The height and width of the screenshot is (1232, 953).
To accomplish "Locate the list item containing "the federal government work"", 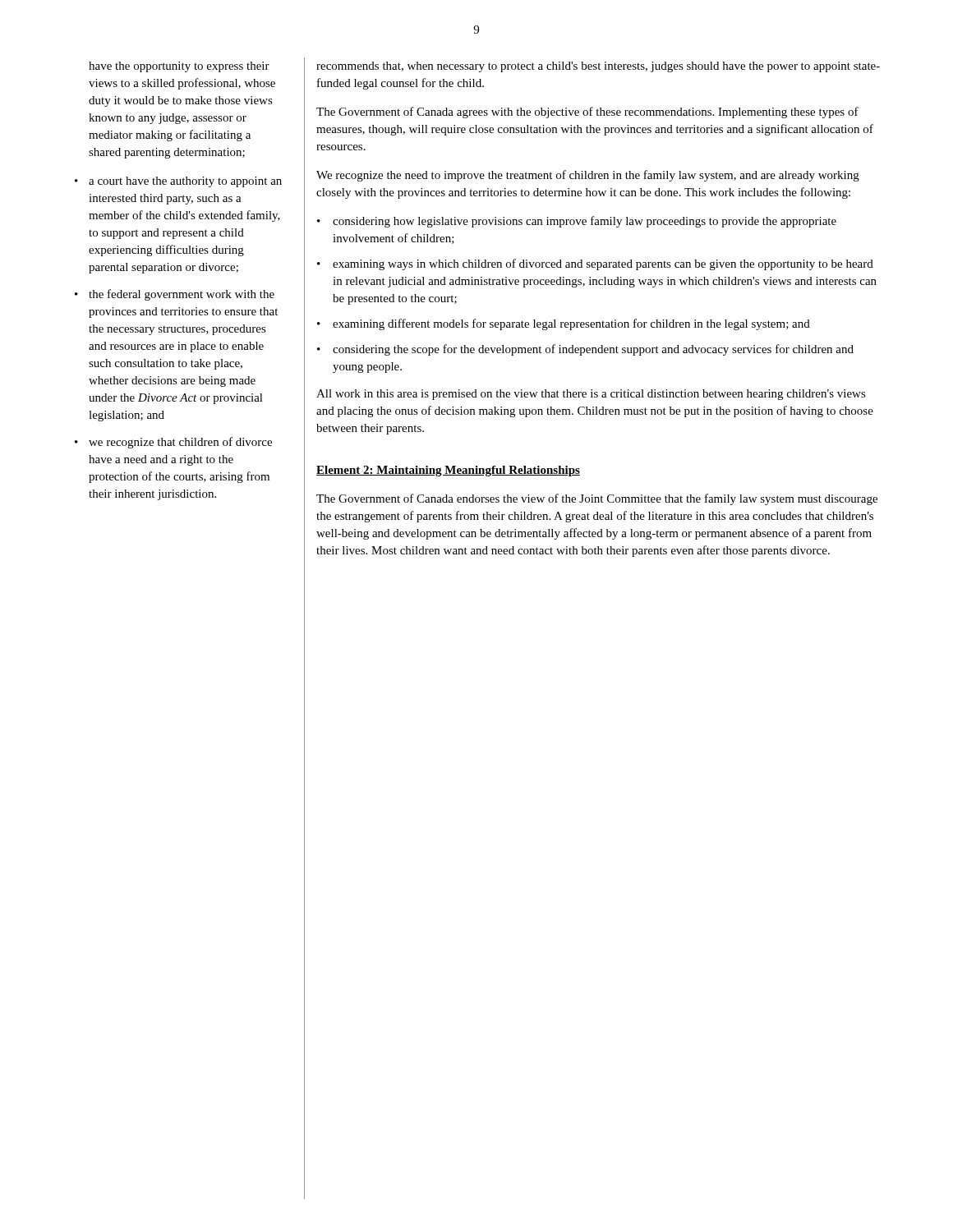I will click(183, 354).
